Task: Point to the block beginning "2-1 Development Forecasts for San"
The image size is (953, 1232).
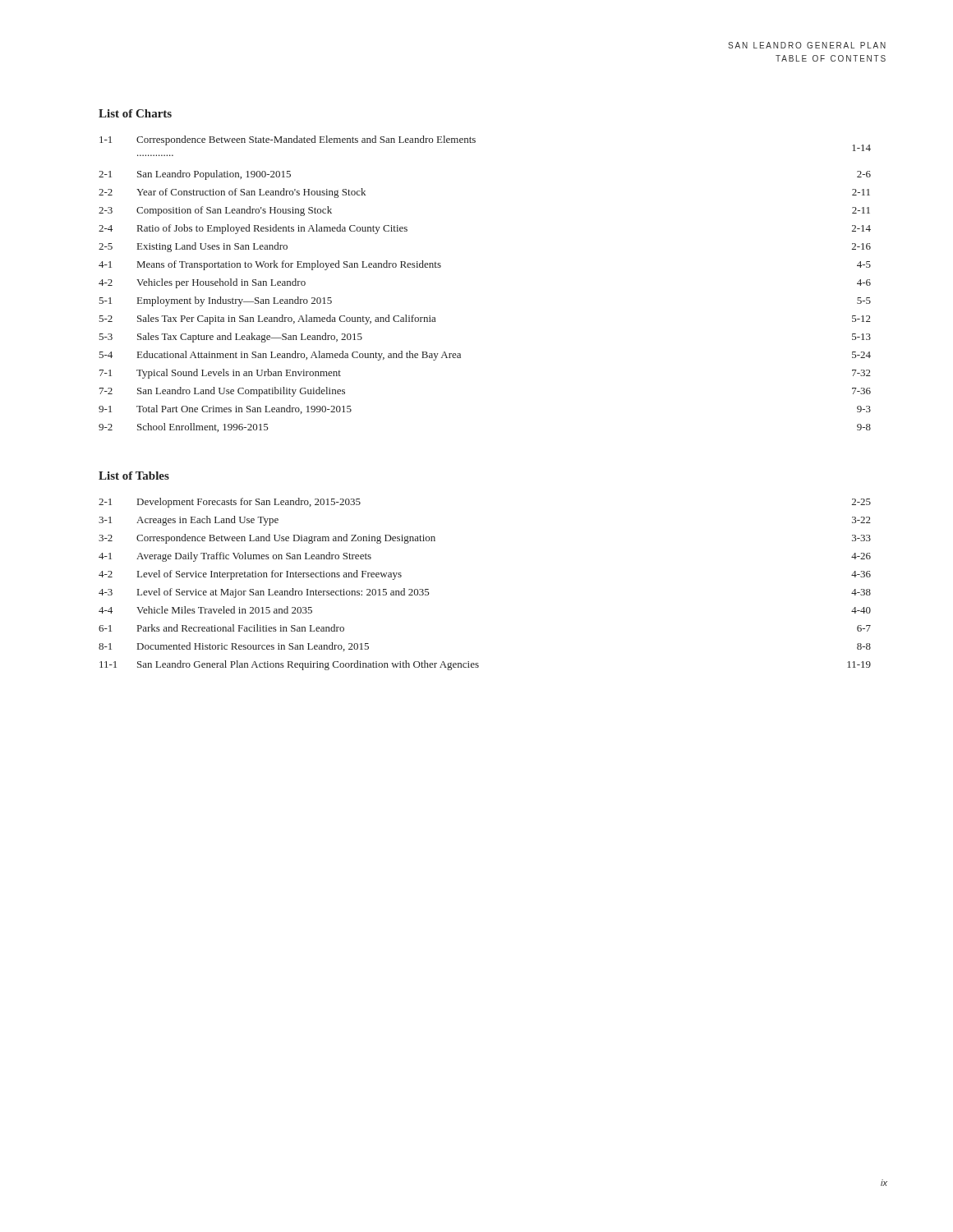Action: point(250,502)
